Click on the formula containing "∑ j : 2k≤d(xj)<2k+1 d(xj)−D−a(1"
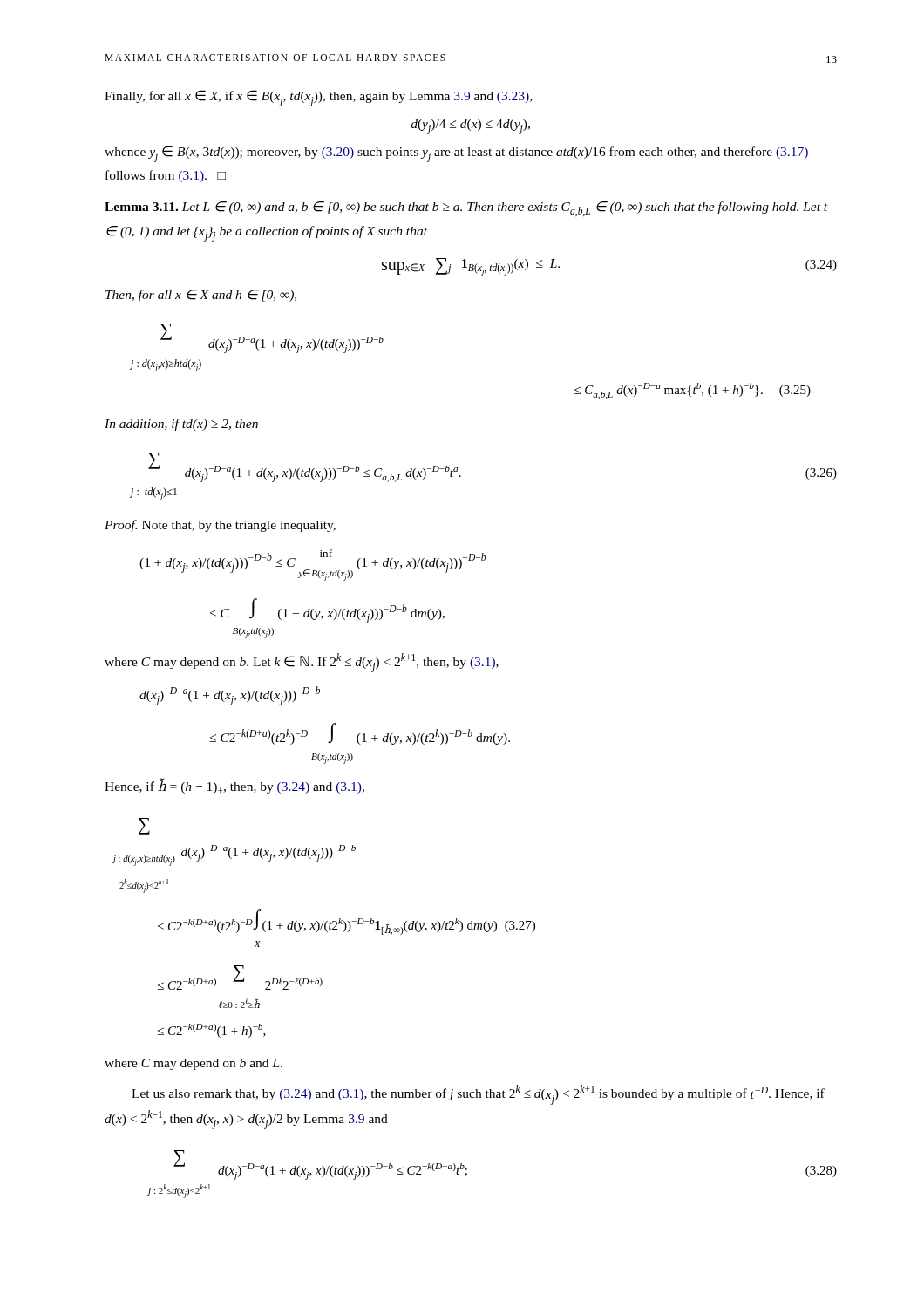This screenshot has width=924, height=1308. (344, 1166)
